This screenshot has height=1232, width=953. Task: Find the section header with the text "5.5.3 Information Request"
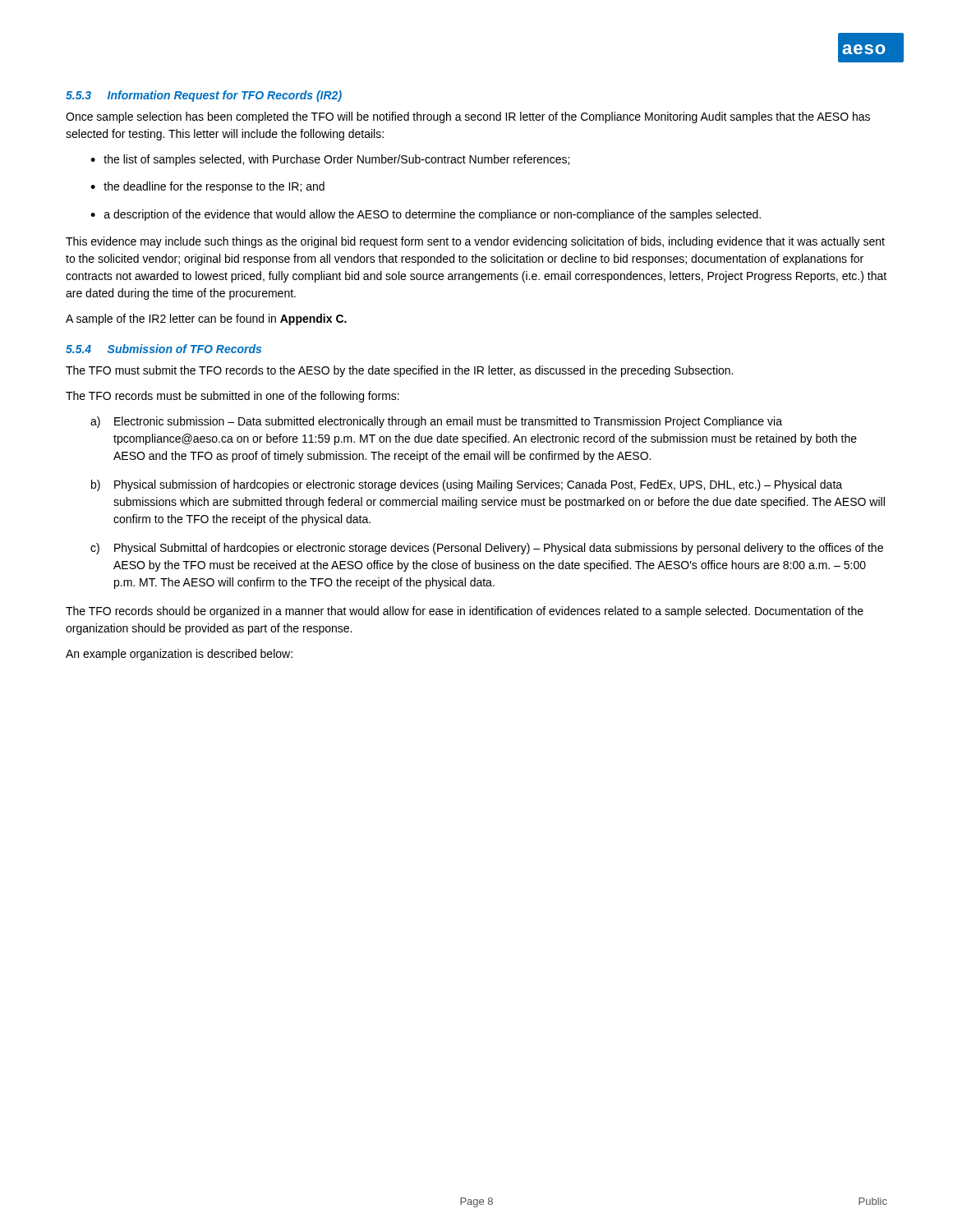[204, 95]
